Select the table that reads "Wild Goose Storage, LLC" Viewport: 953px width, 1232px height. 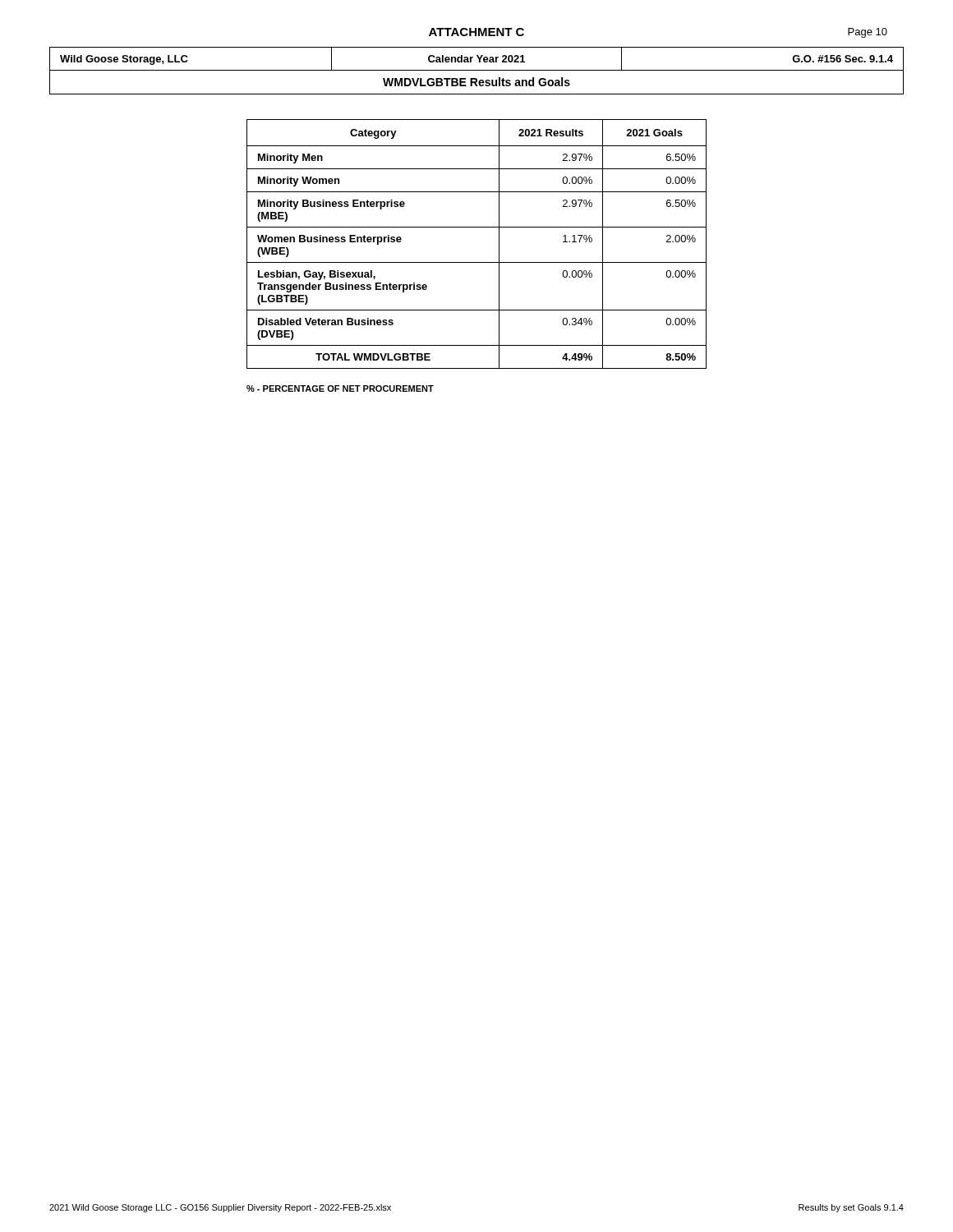click(x=476, y=71)
